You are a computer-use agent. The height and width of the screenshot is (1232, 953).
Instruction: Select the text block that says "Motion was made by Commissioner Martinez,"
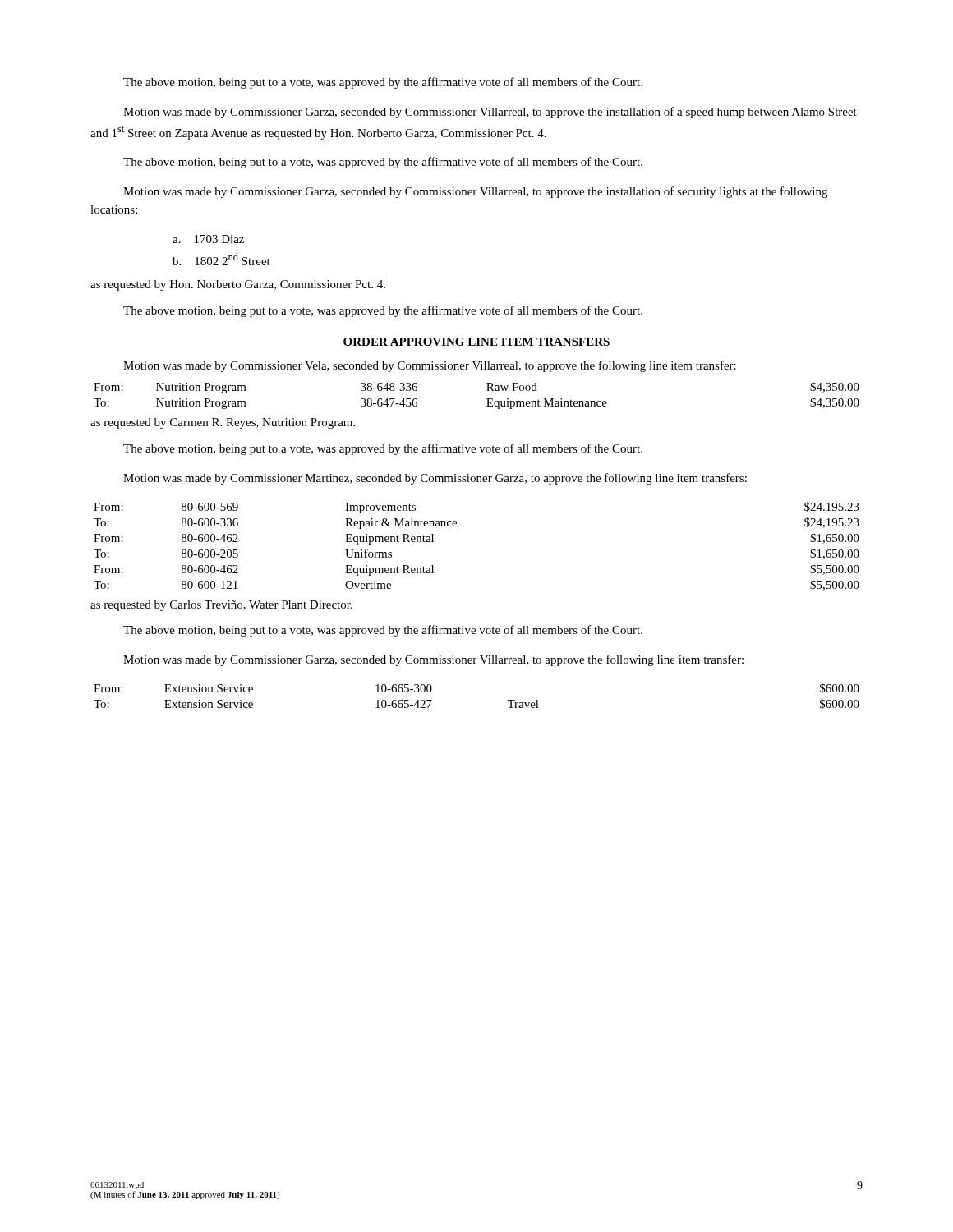[x=476, y=479]
